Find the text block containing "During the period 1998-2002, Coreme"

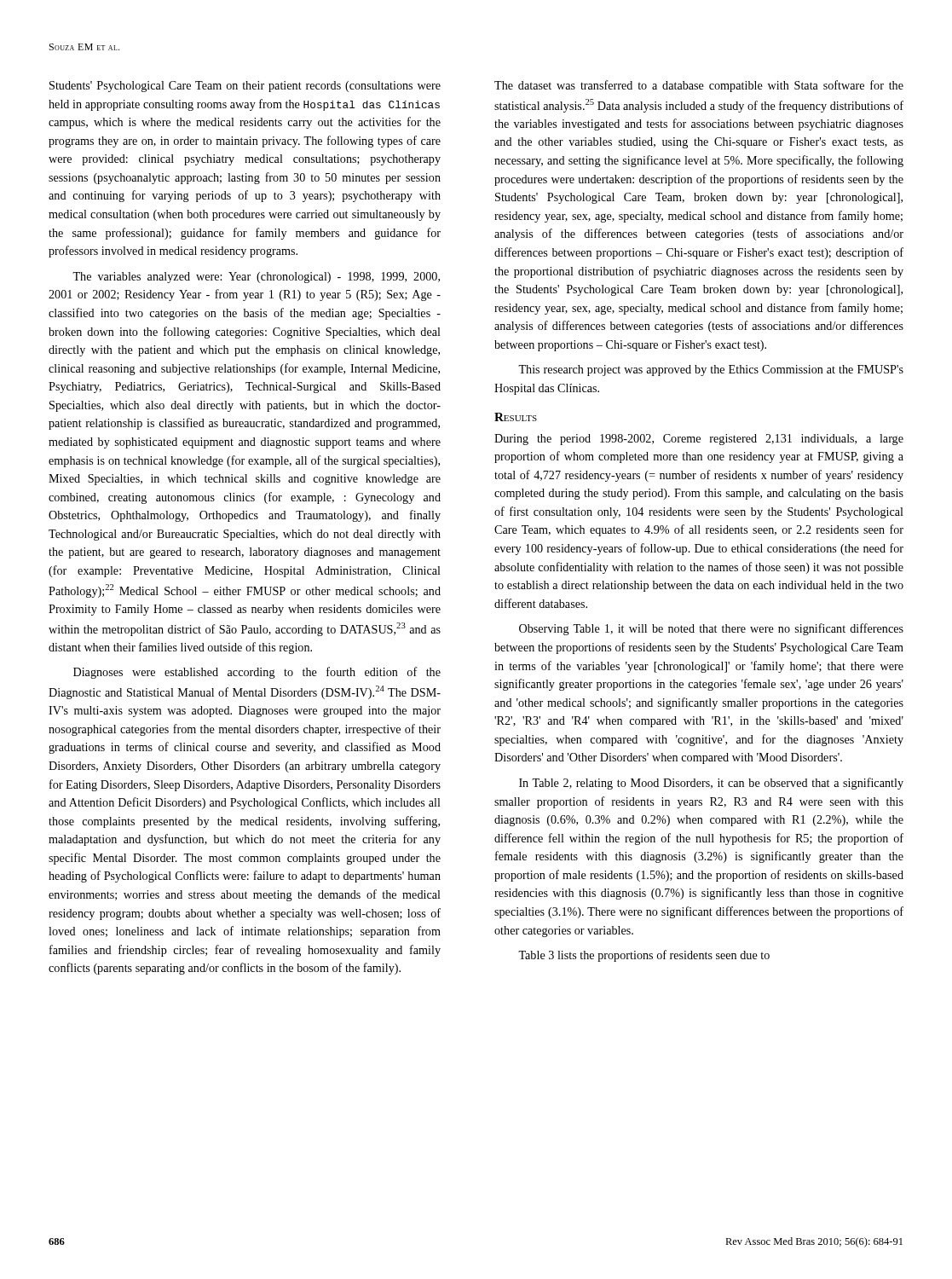pos(699,521)
